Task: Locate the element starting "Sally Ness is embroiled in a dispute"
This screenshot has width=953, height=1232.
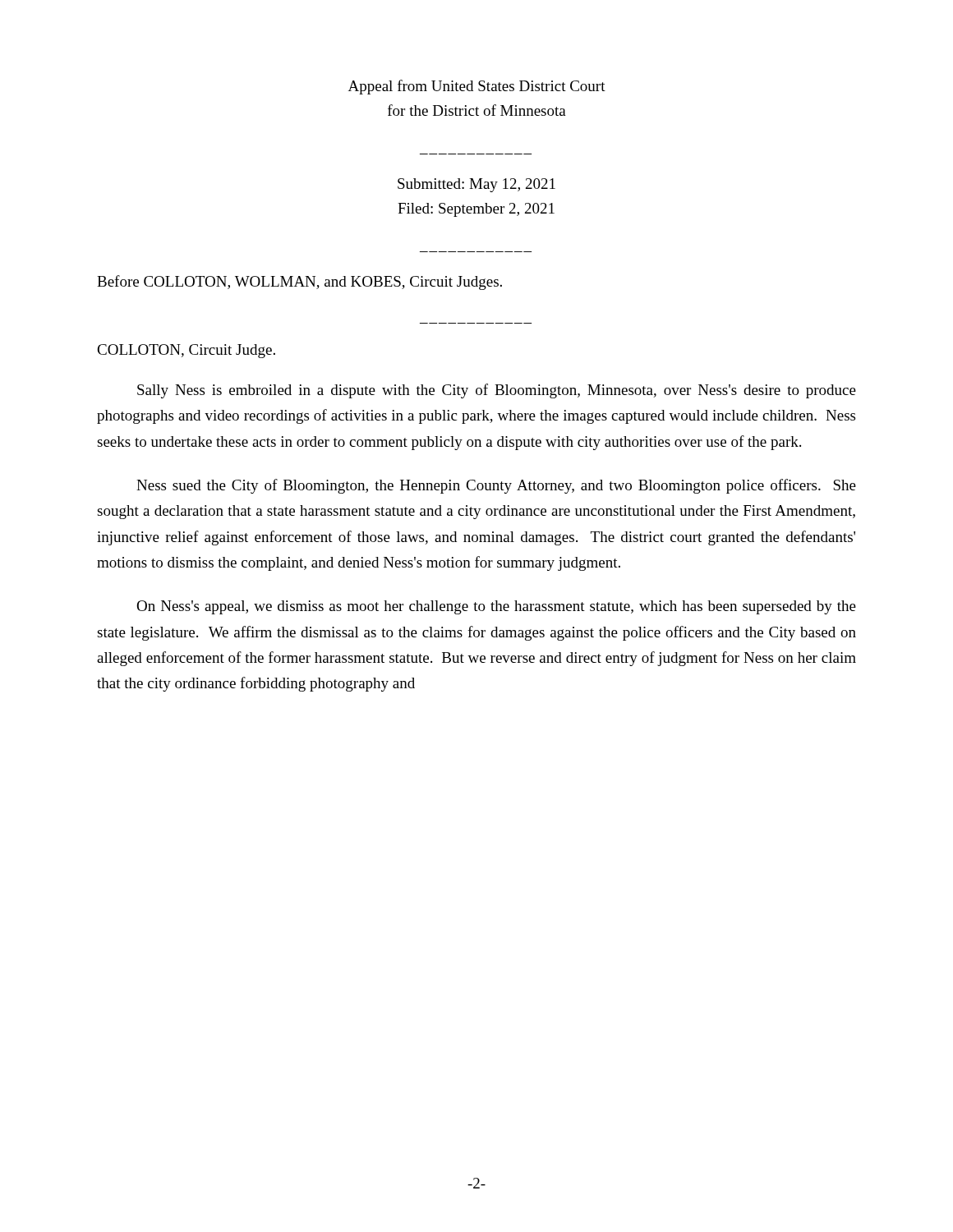Action: (476, 415)
